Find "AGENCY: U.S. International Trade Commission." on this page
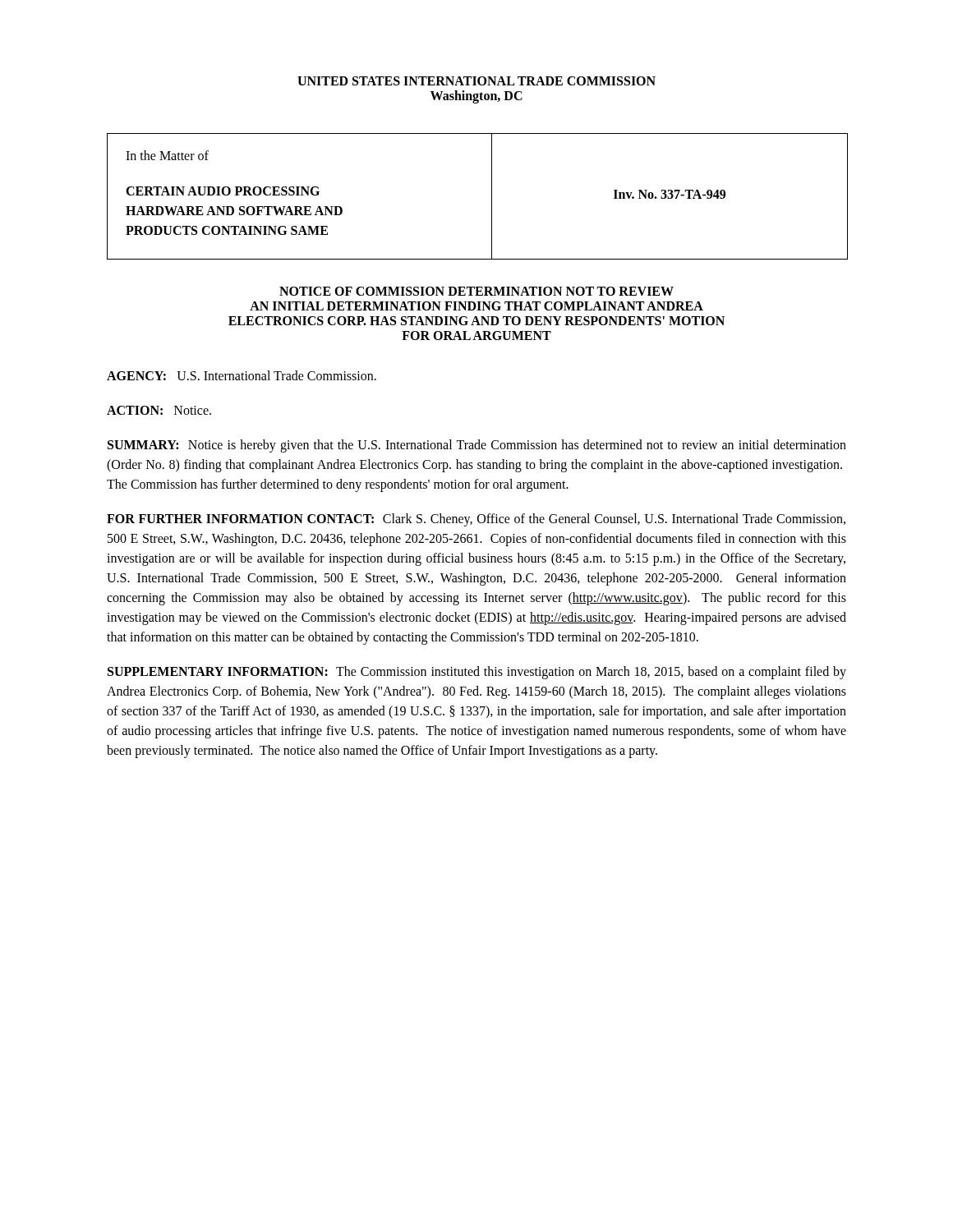 242,376
